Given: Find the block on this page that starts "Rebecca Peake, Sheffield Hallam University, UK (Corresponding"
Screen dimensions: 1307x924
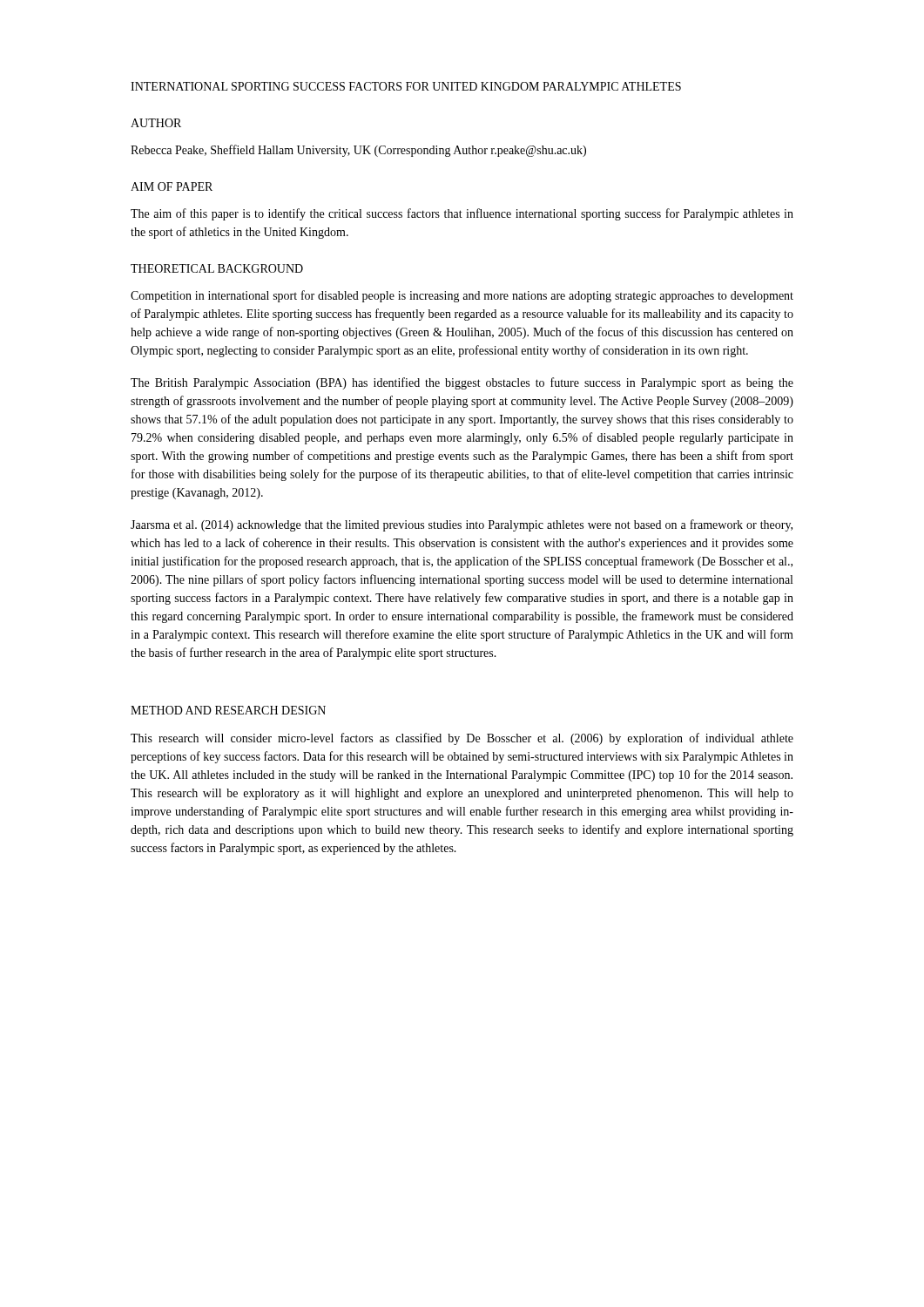Looking at the screenshot, I should tap(359, 150).
